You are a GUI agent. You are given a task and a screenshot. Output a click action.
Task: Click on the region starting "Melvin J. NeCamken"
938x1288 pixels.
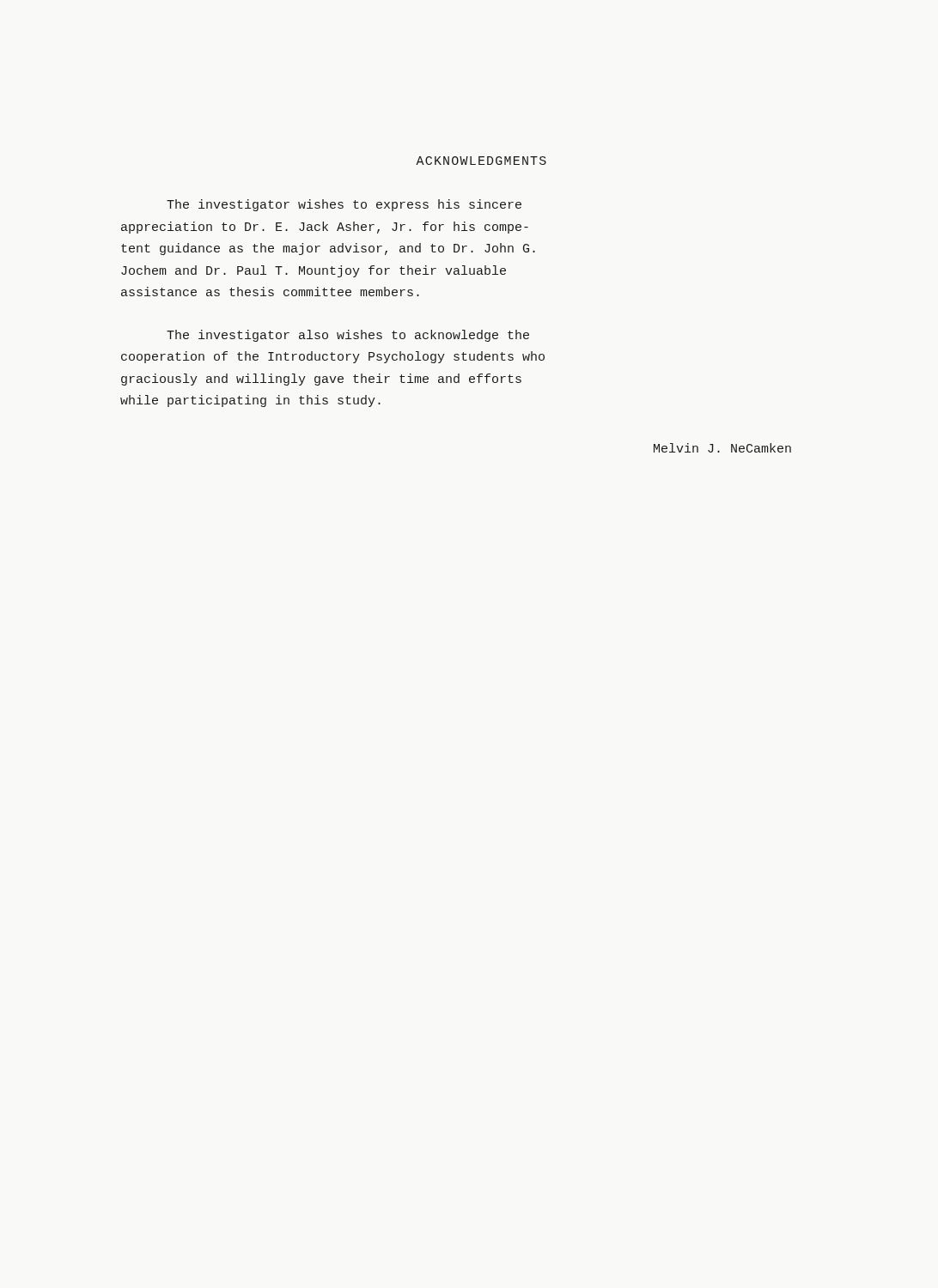[722, 449]
